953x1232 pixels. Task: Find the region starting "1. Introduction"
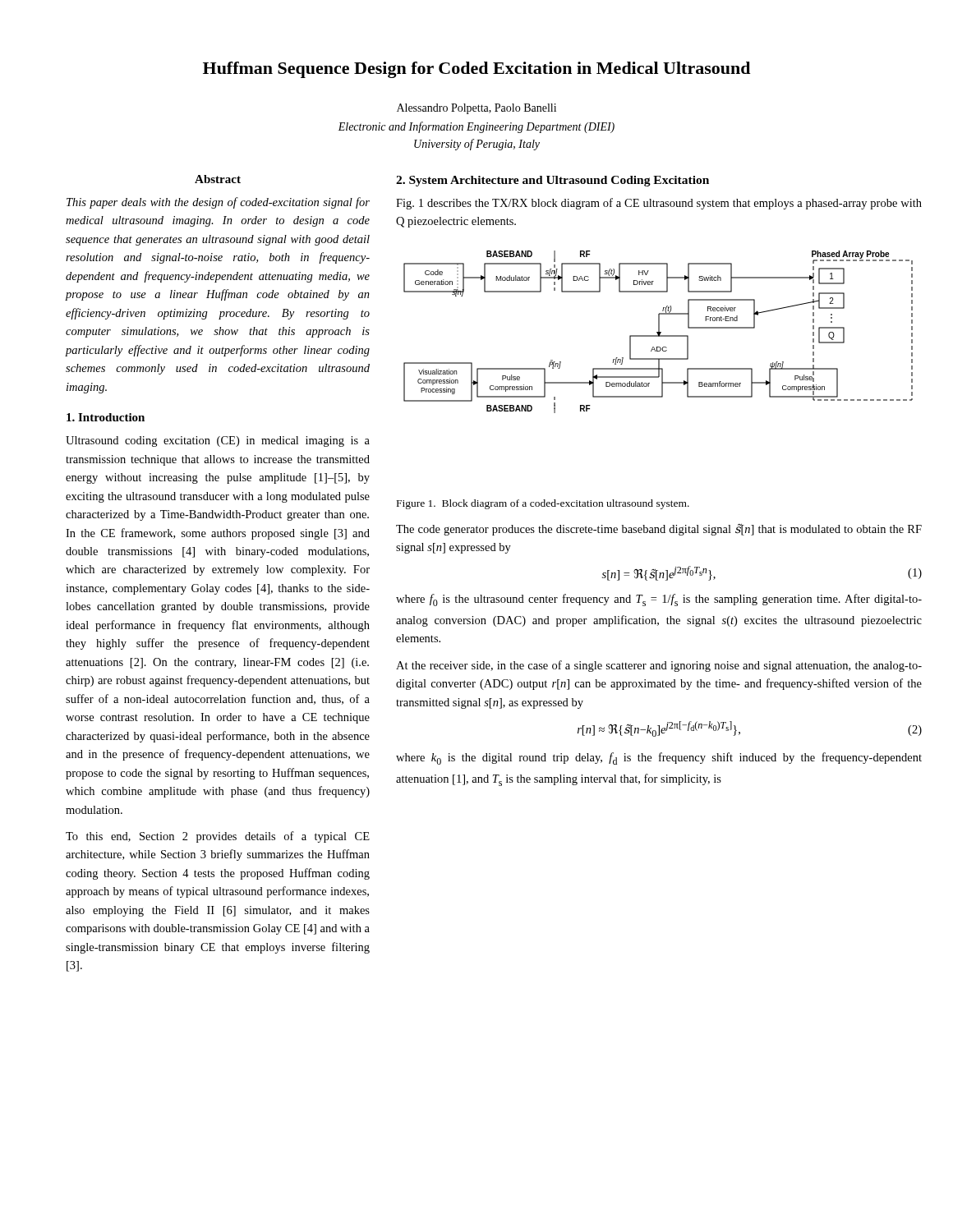(105, 417)
